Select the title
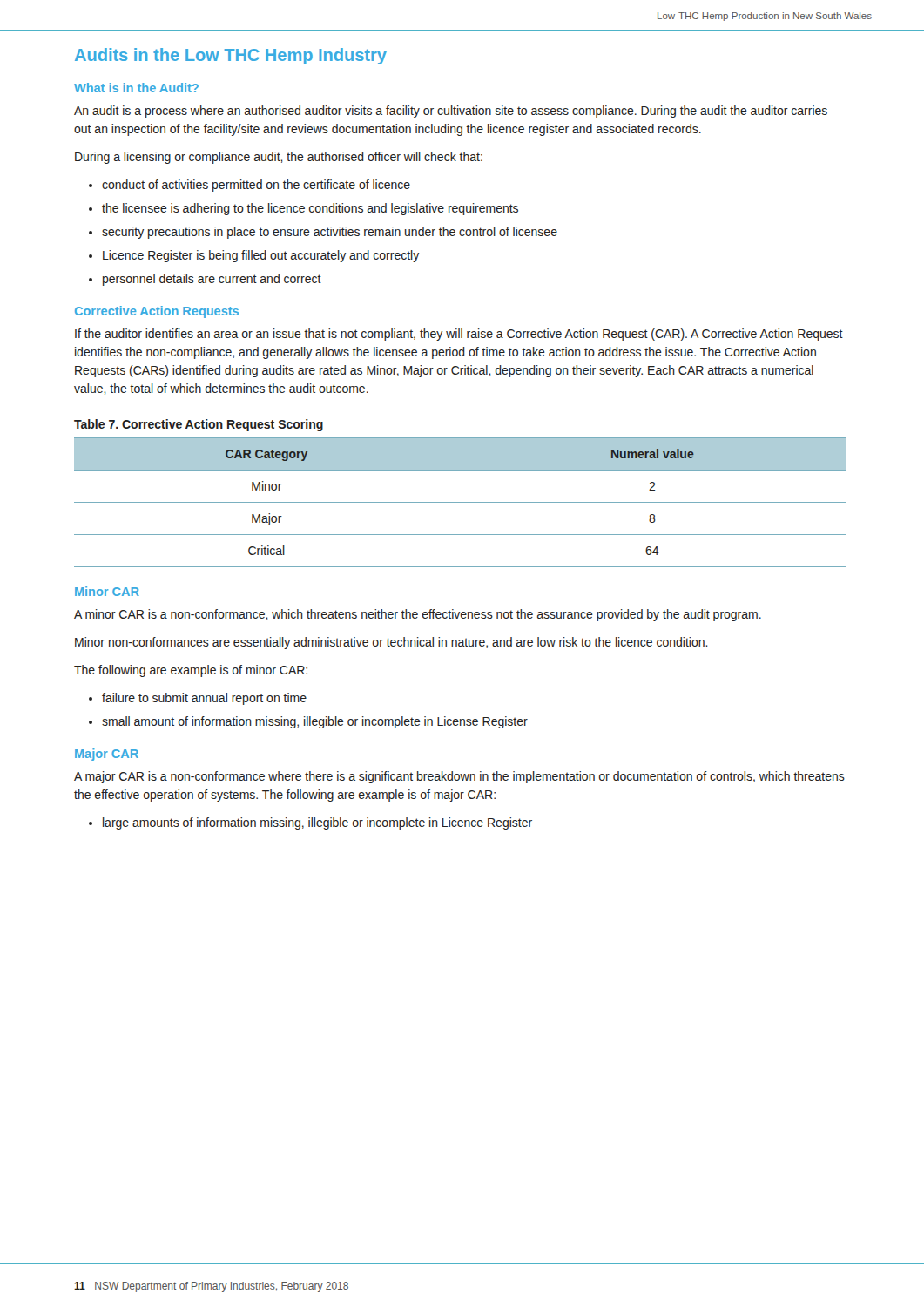Screen dimensions: 1307x924 460,54
